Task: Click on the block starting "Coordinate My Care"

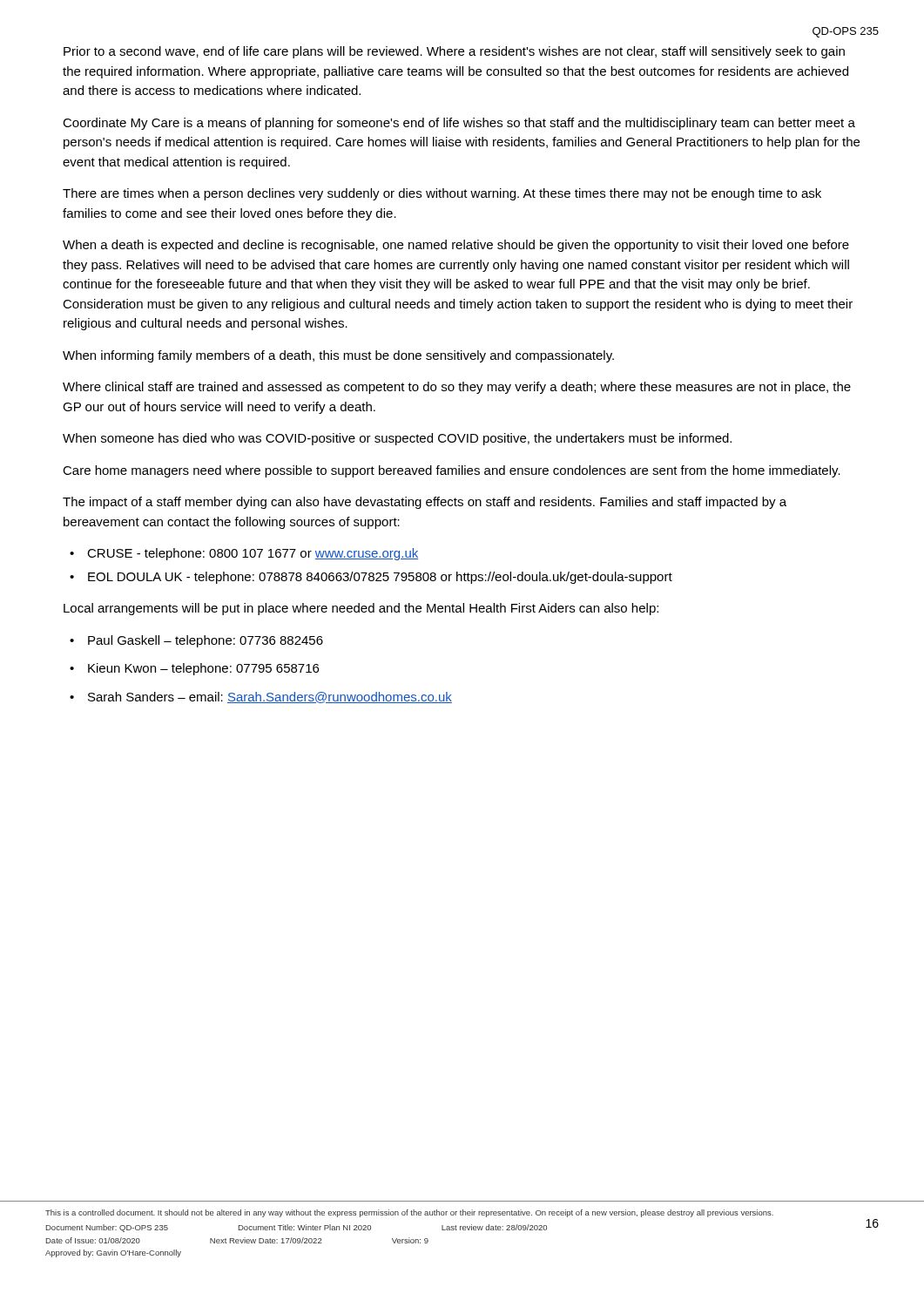Action: (x=461, y=142)
